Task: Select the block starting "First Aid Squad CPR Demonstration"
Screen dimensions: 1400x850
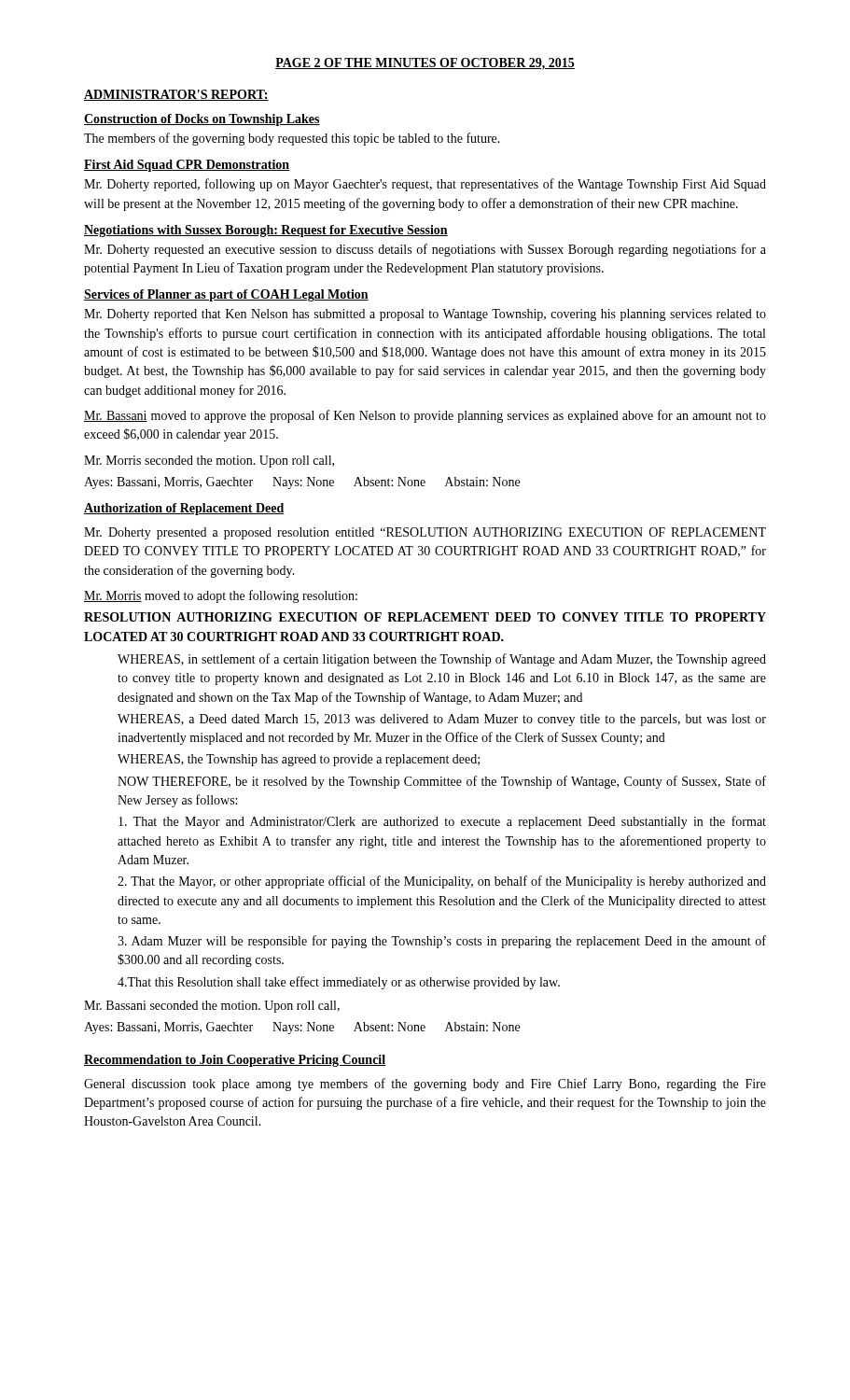Action: pyautogui.click(x=187, y=165)
